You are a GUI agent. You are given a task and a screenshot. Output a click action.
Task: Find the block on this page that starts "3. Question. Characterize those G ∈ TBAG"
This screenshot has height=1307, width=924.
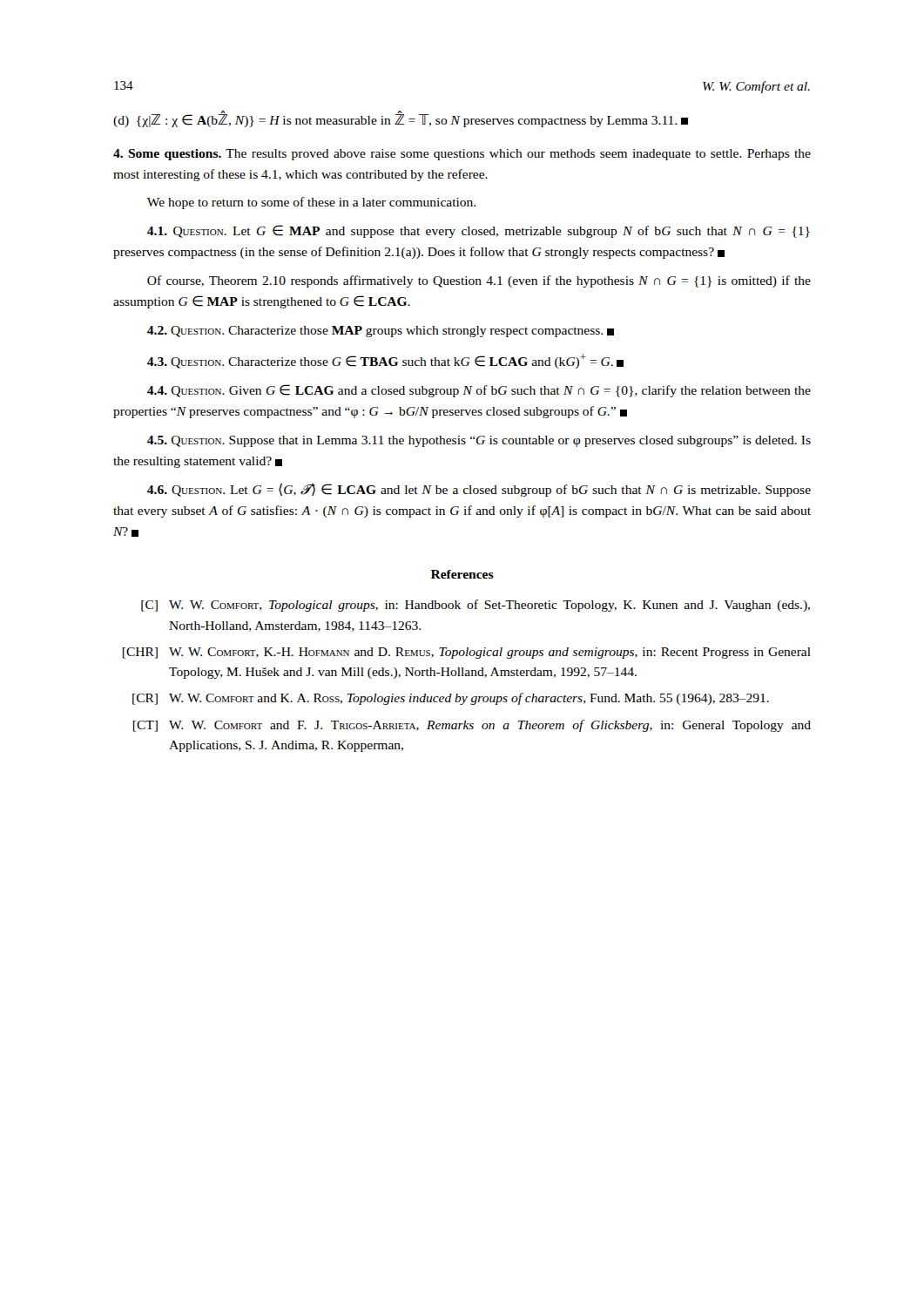462,361
